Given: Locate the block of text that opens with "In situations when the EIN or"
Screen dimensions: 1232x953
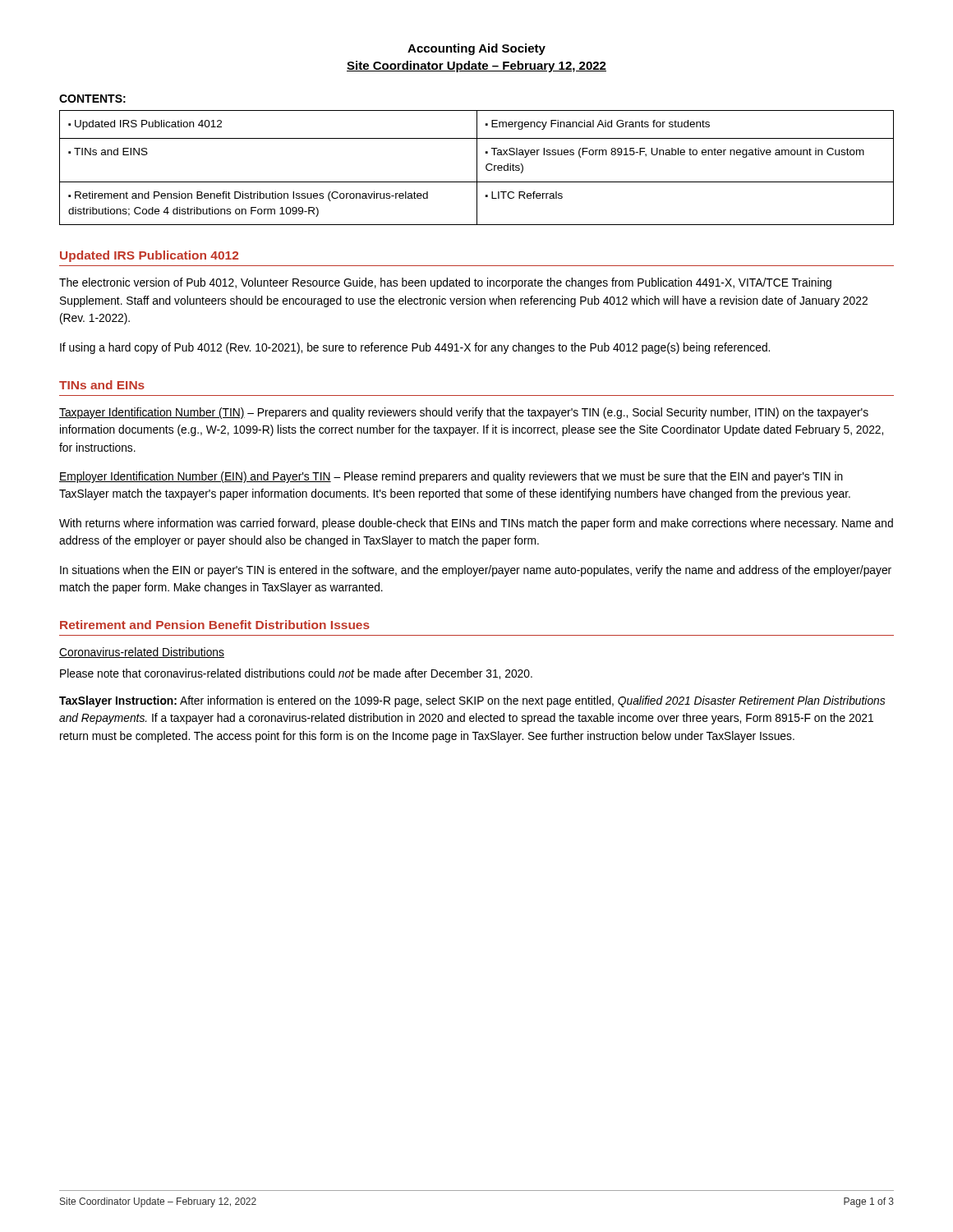Looking at the screenshot, I should coord(475,579).
